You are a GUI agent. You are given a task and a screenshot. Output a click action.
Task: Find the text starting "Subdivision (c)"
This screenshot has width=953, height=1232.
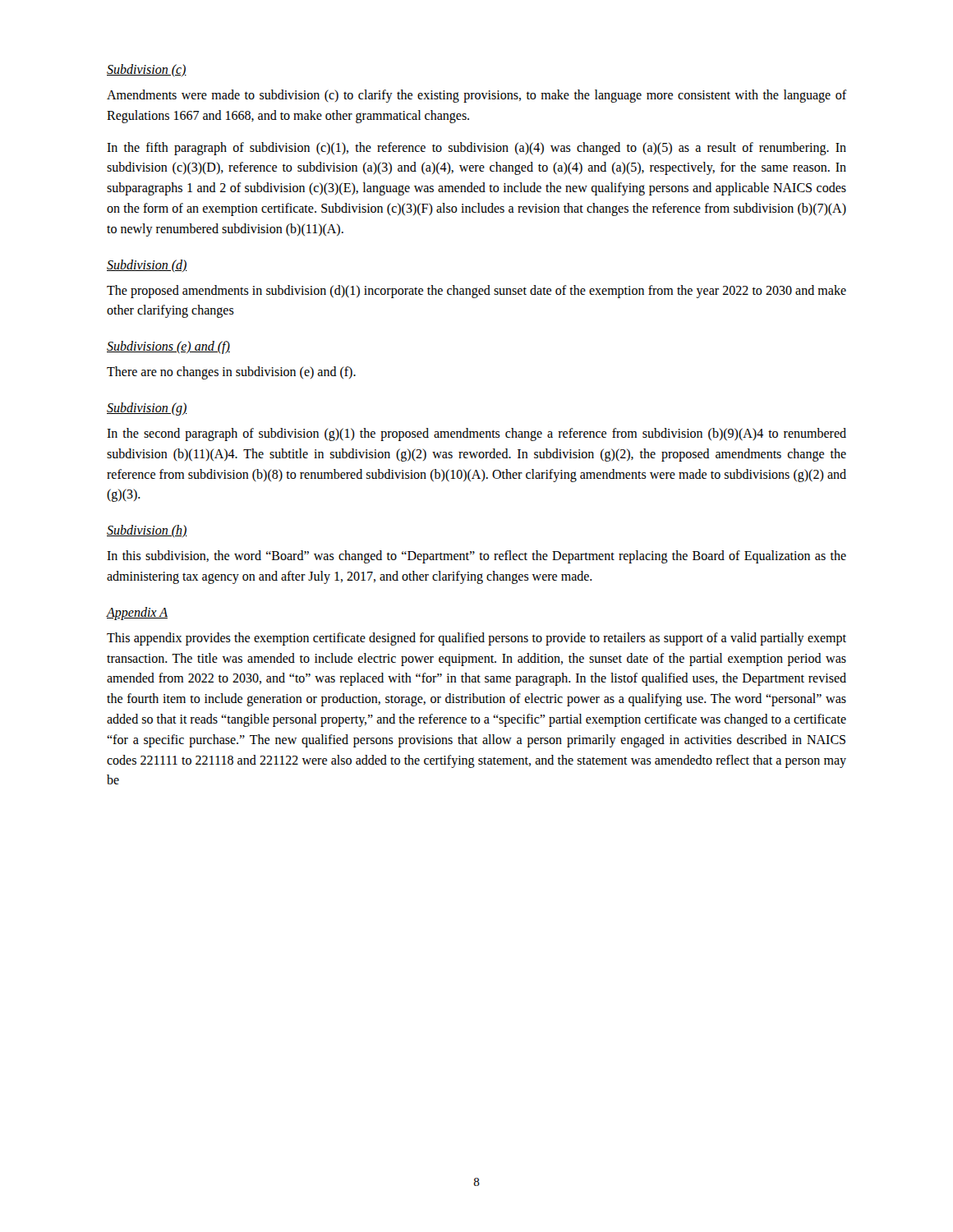[x=146, y=69]
